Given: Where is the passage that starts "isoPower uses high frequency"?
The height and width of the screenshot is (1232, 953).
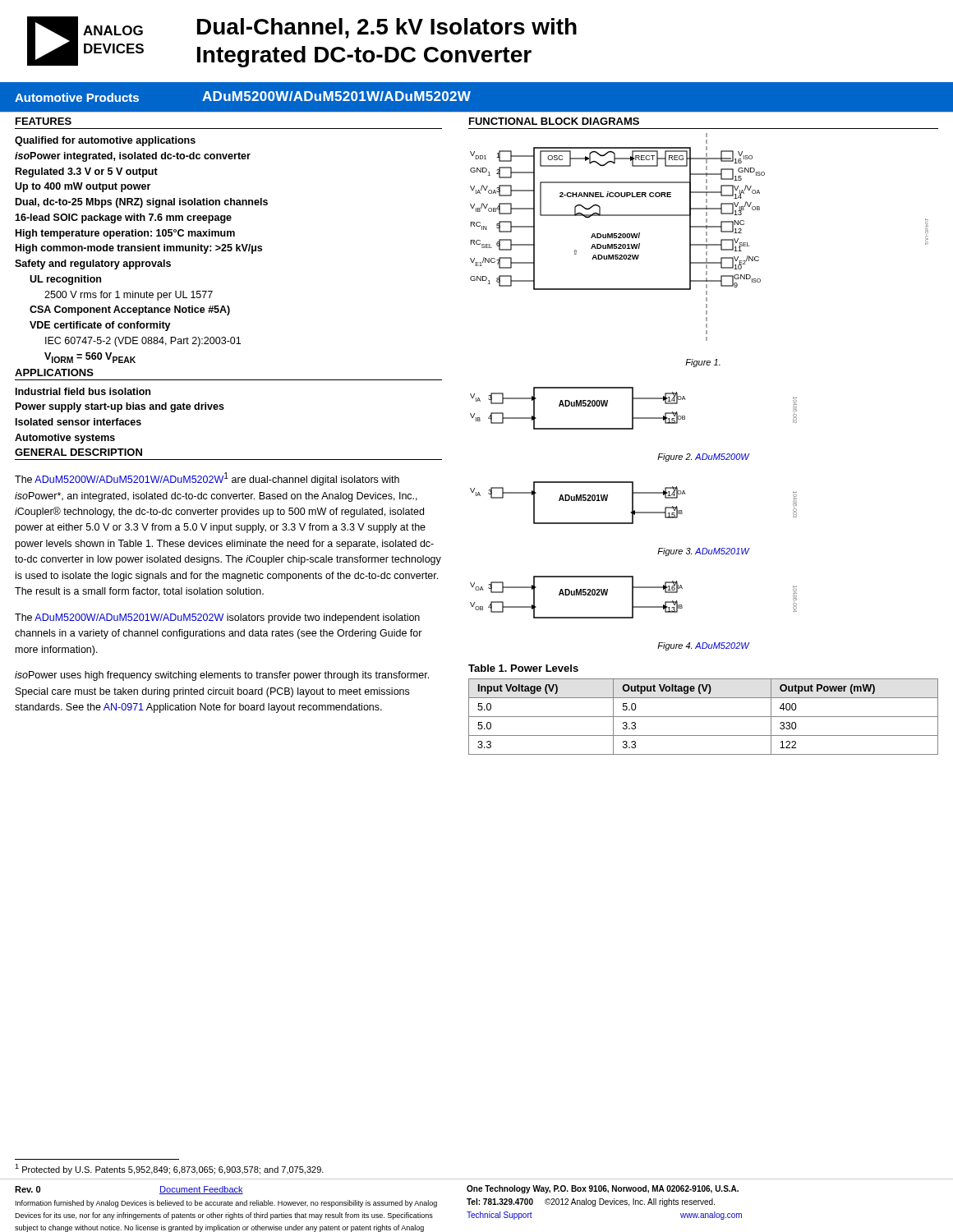Looking at the screenshot, I should coord(222,691).
